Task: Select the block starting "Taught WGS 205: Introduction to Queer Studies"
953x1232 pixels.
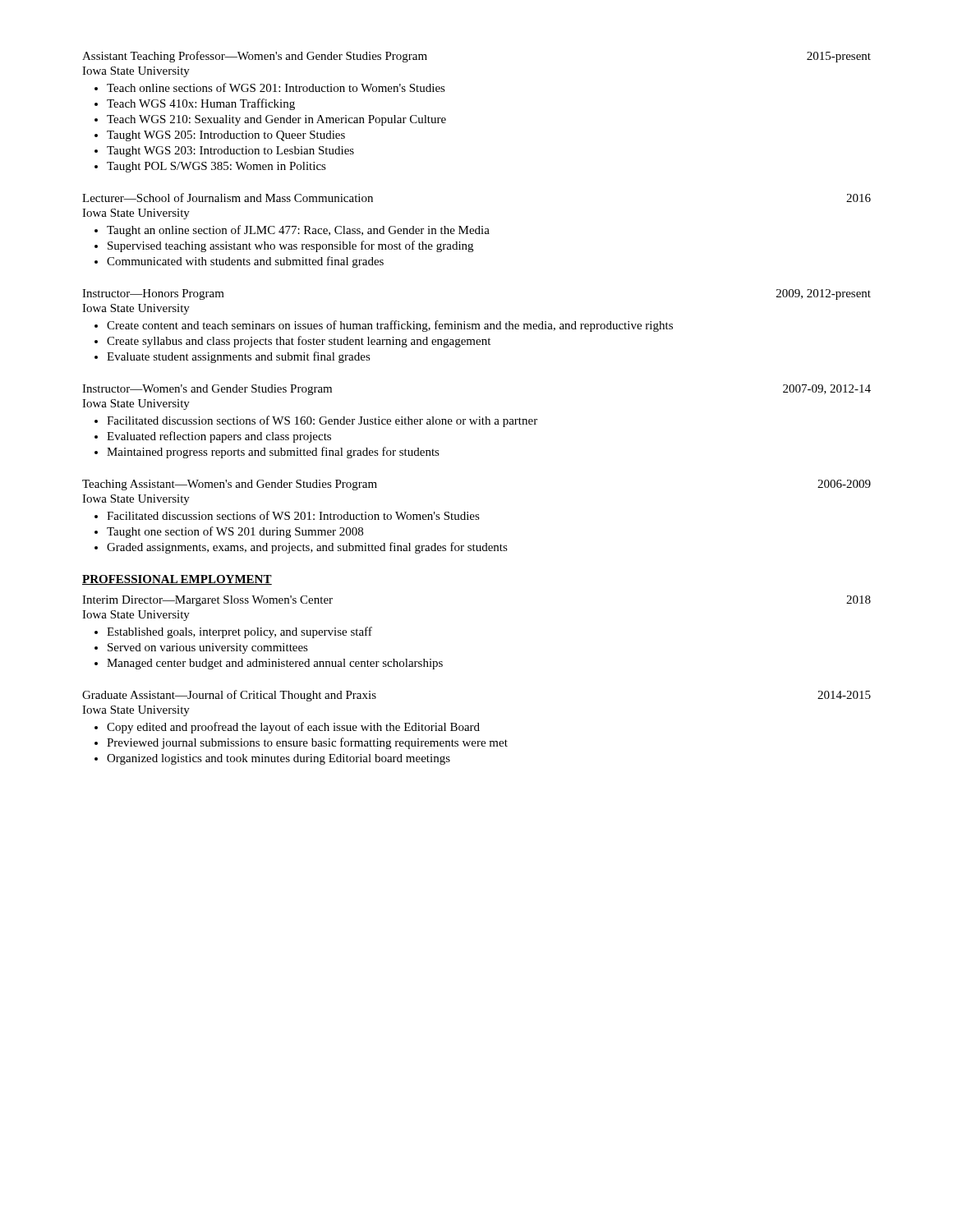Action: (226, 135)
